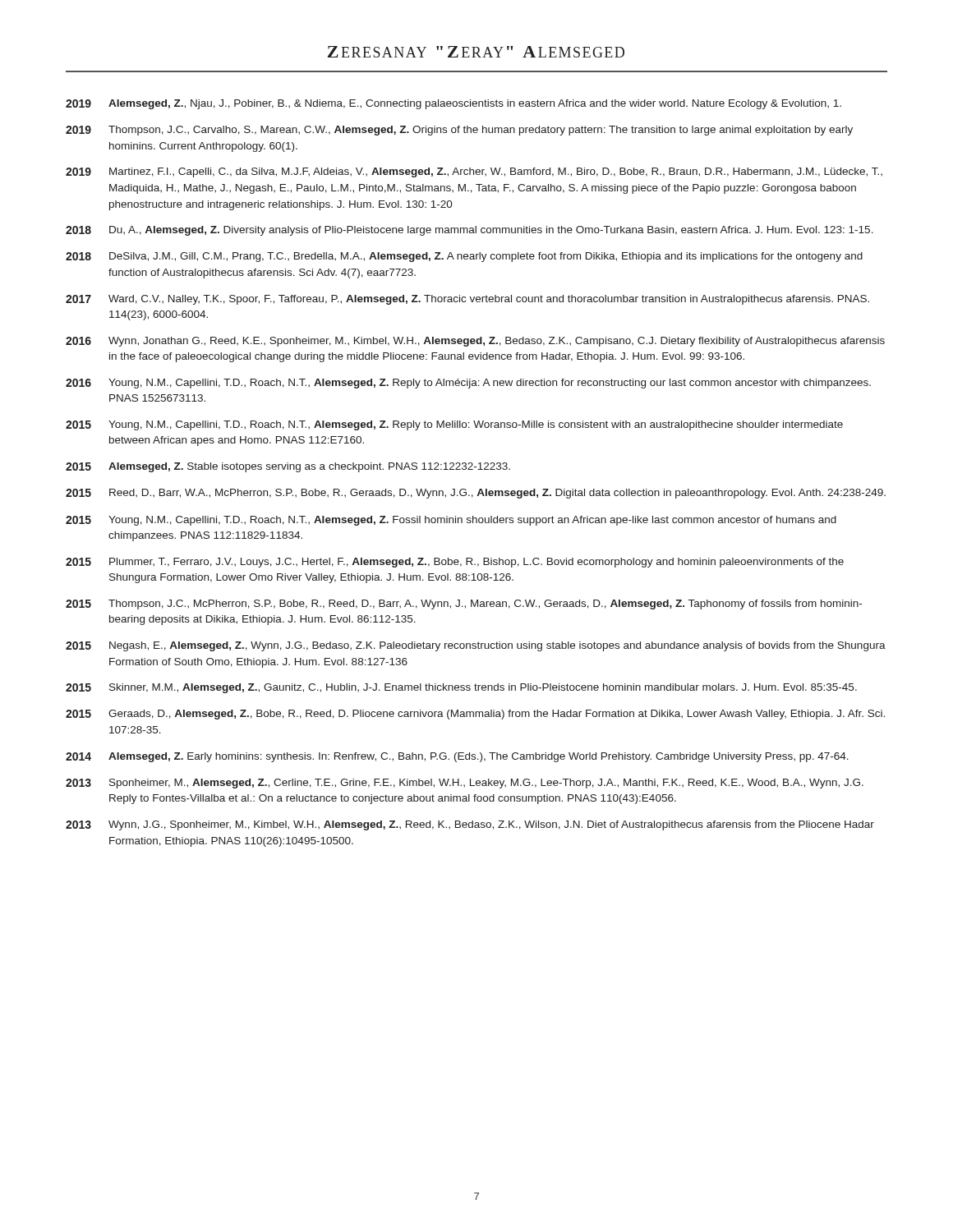Click on the text block starting "2016 Wynn, Jonathan G.,"
The image size is (953, 1232).
pyautogui.click(x=476, y=348)
